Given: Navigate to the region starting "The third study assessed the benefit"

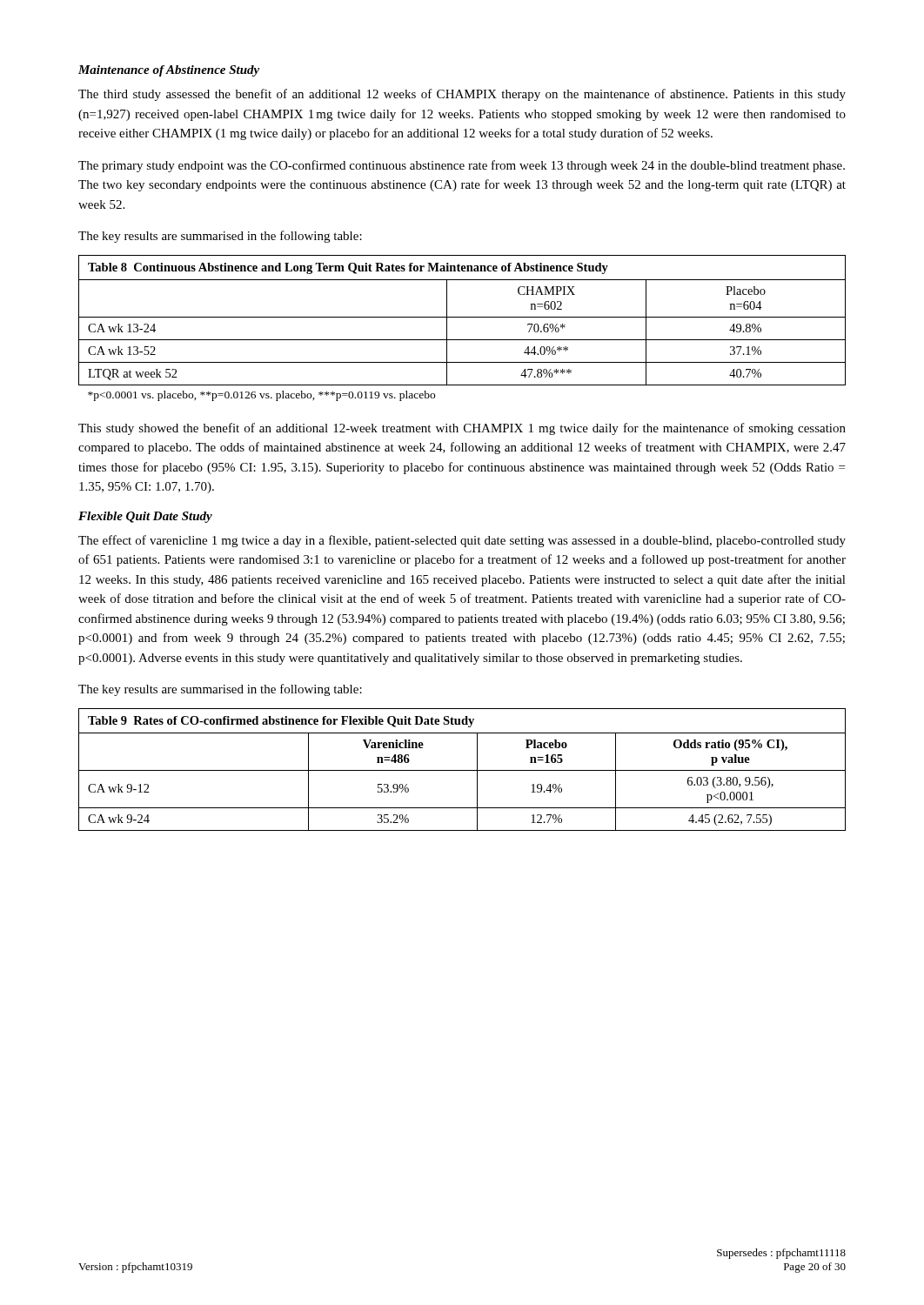Looking at the screenshot, I should click(462, 114).
